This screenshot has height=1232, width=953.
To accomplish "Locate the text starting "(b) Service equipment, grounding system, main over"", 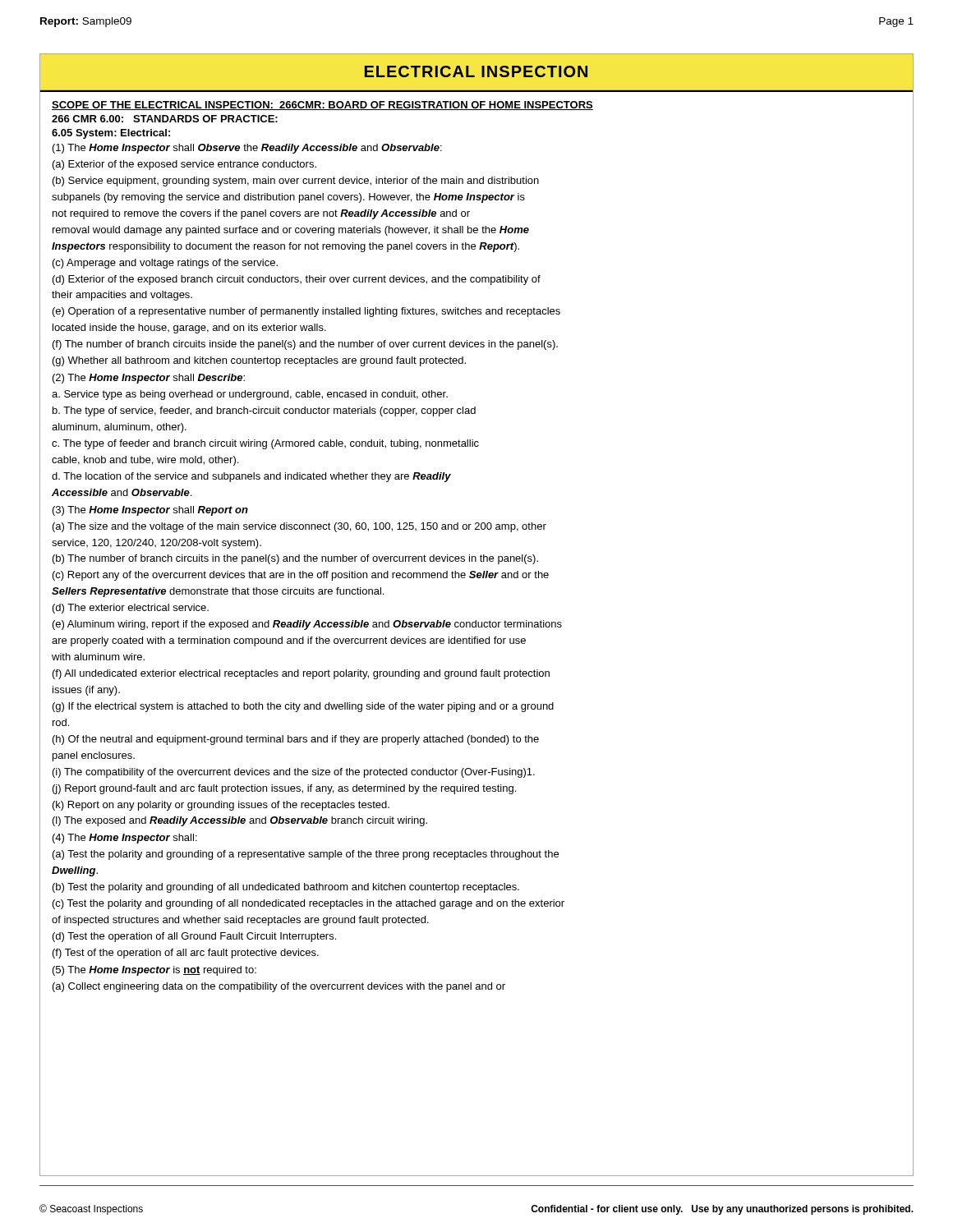I will coord(476,213).
